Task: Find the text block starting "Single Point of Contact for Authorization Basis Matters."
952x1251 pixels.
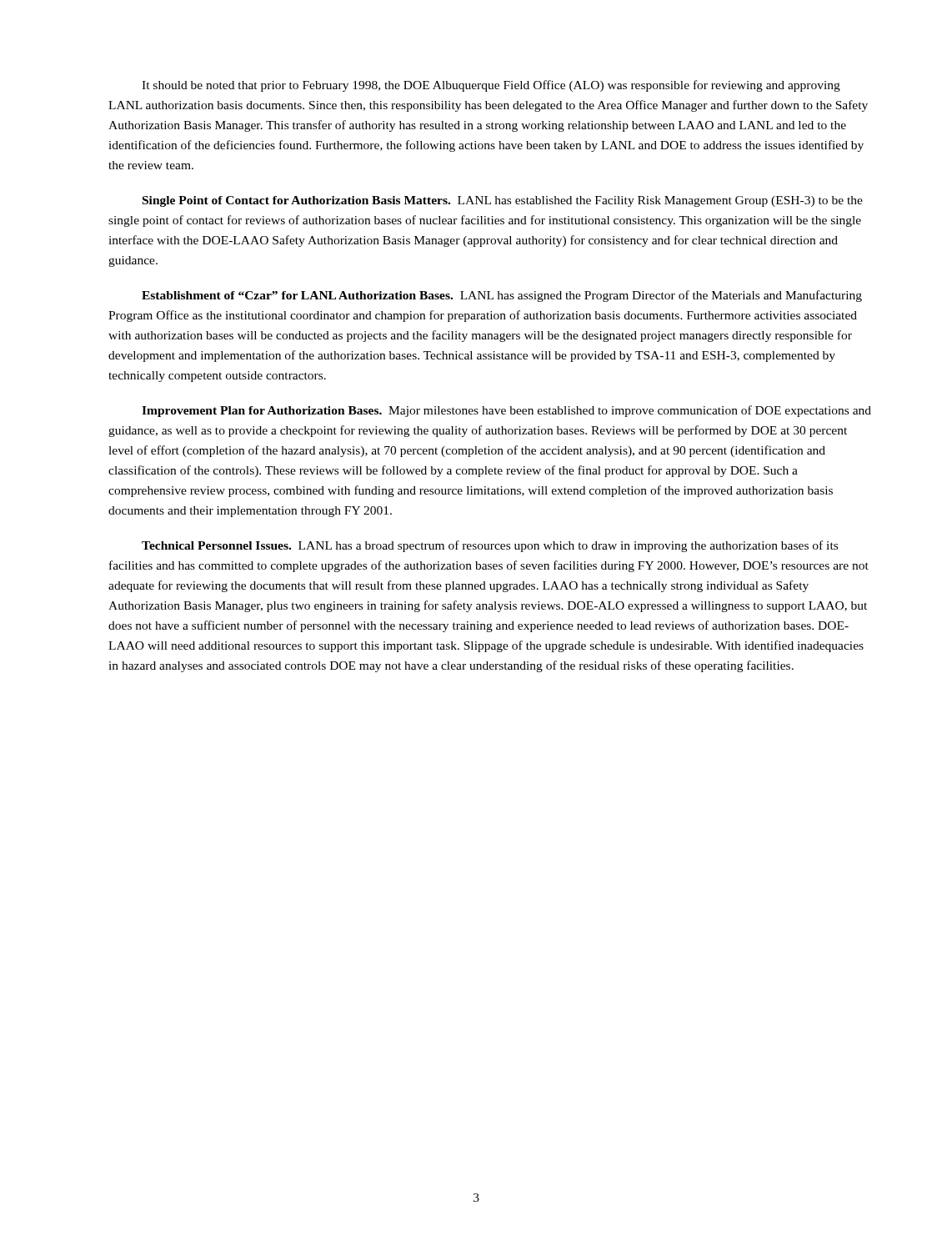Action: click(491, 230)
